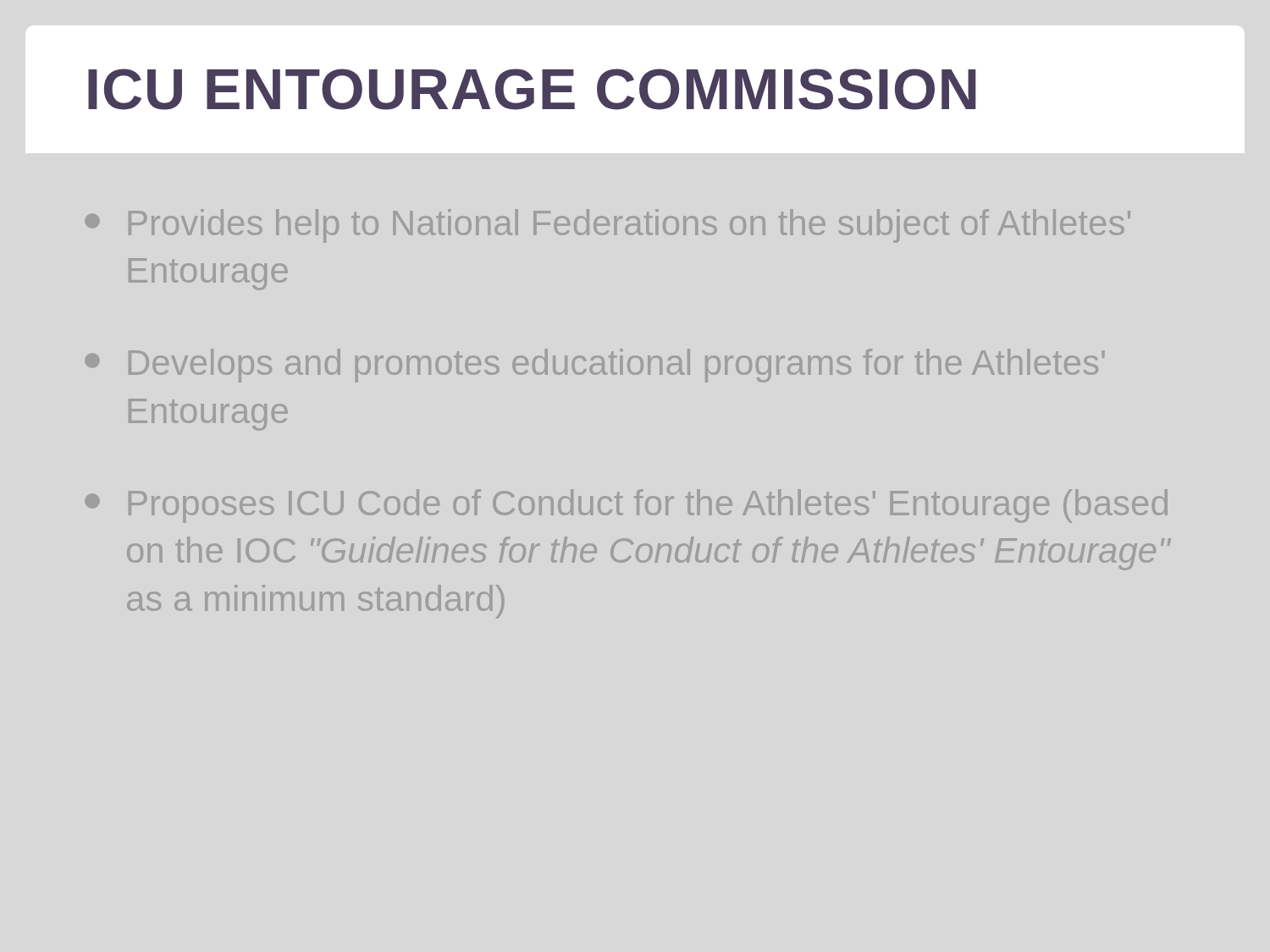This screenshot has height=952, width=1270.
Task: Navigate to the region starting "Develops and promotes educational programs for the"
Action: (x=635, y=387)
